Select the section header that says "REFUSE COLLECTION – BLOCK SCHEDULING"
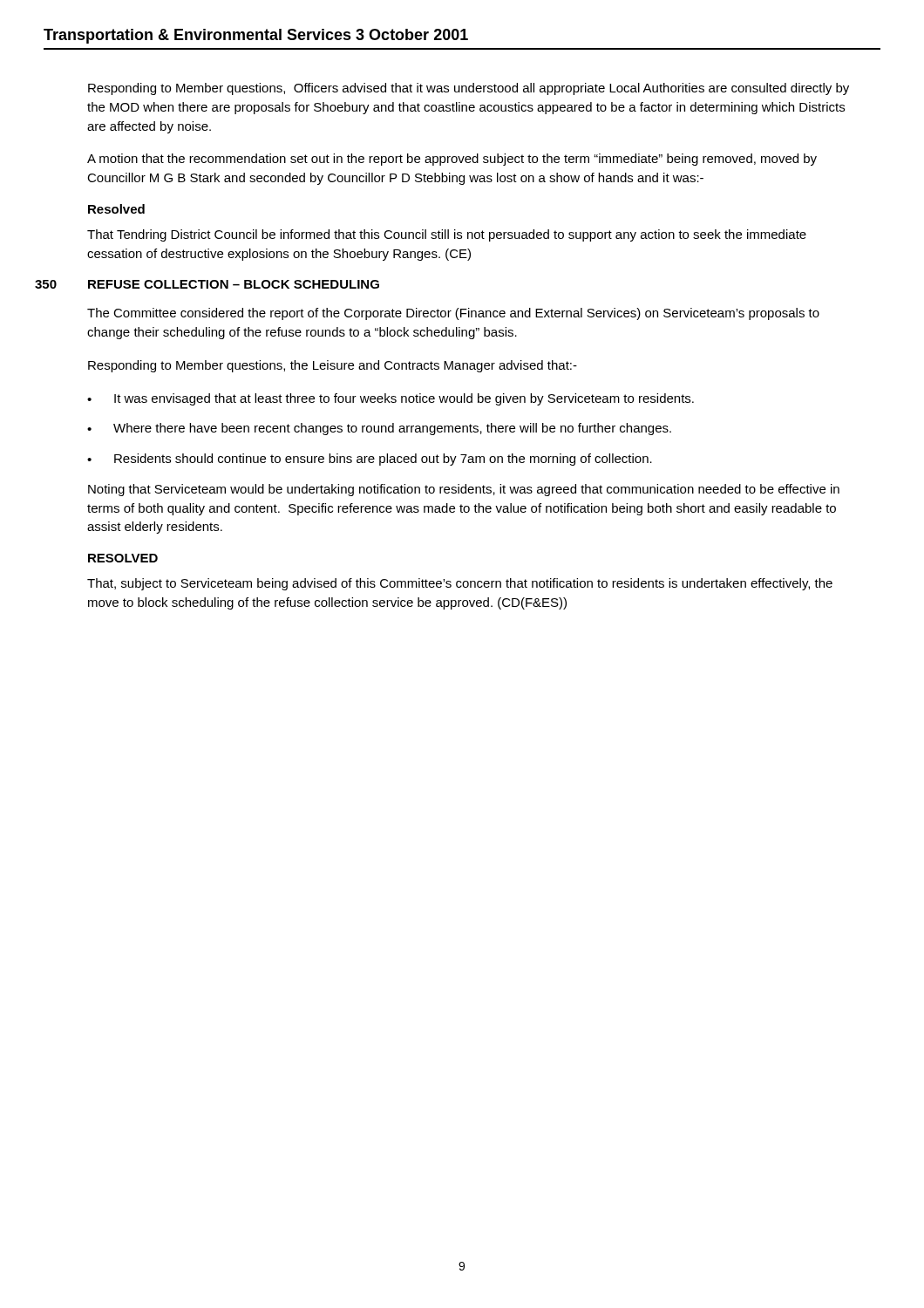924x1308 pixels. coord(234,284)
